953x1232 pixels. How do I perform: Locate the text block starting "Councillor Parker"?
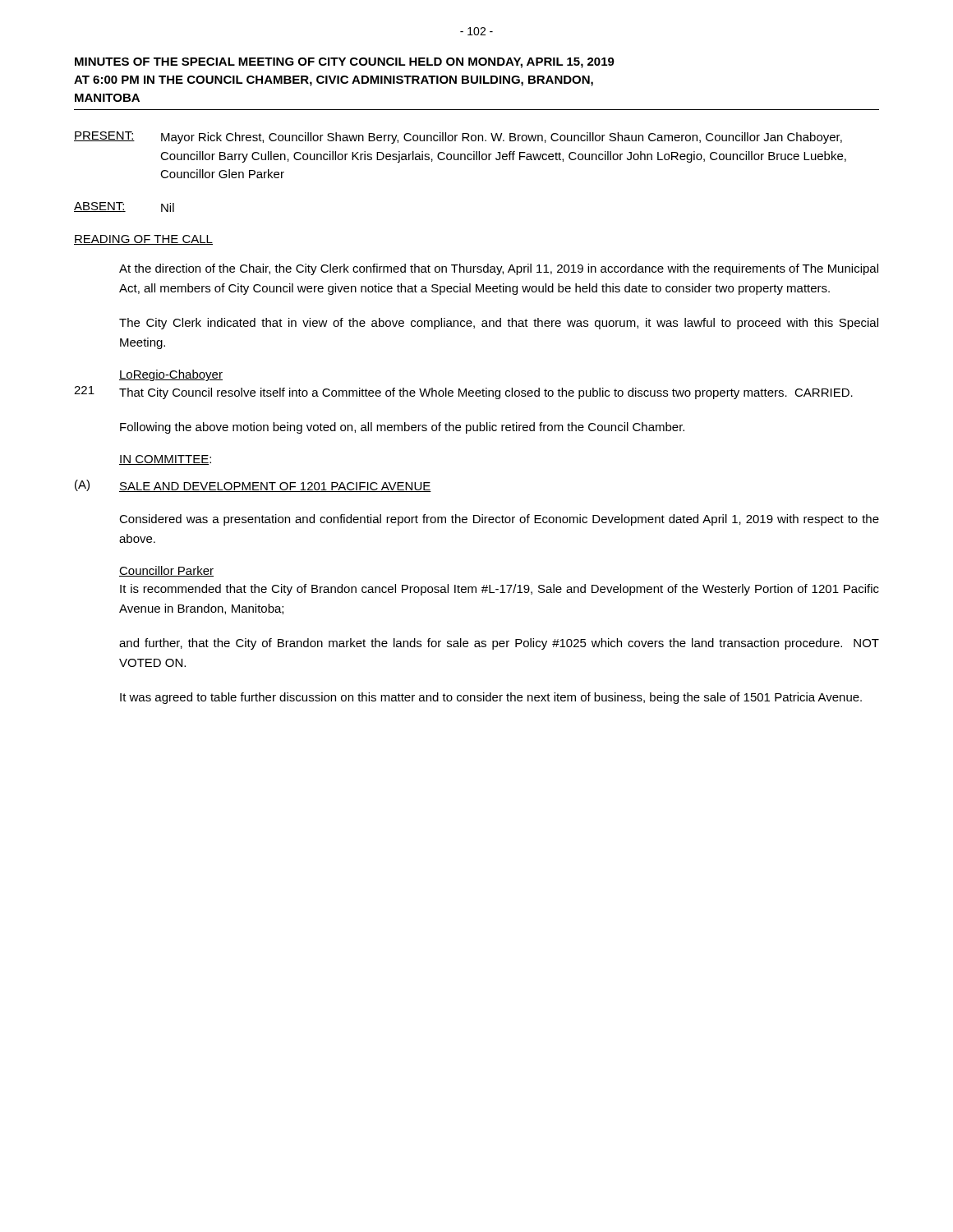pyautogui.click(x=166, y=570)
